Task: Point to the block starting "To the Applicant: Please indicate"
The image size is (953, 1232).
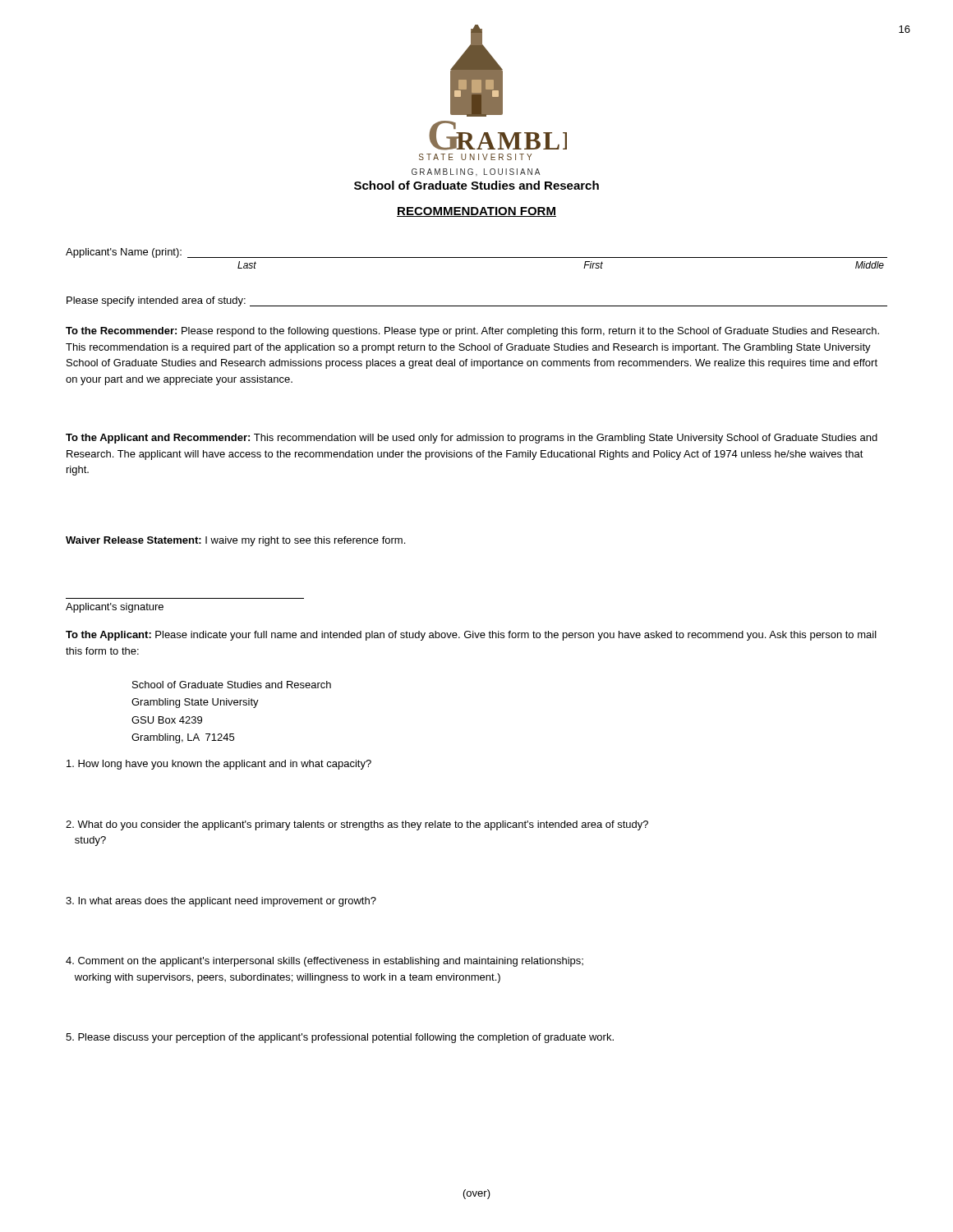Action: tap(471, 642)
